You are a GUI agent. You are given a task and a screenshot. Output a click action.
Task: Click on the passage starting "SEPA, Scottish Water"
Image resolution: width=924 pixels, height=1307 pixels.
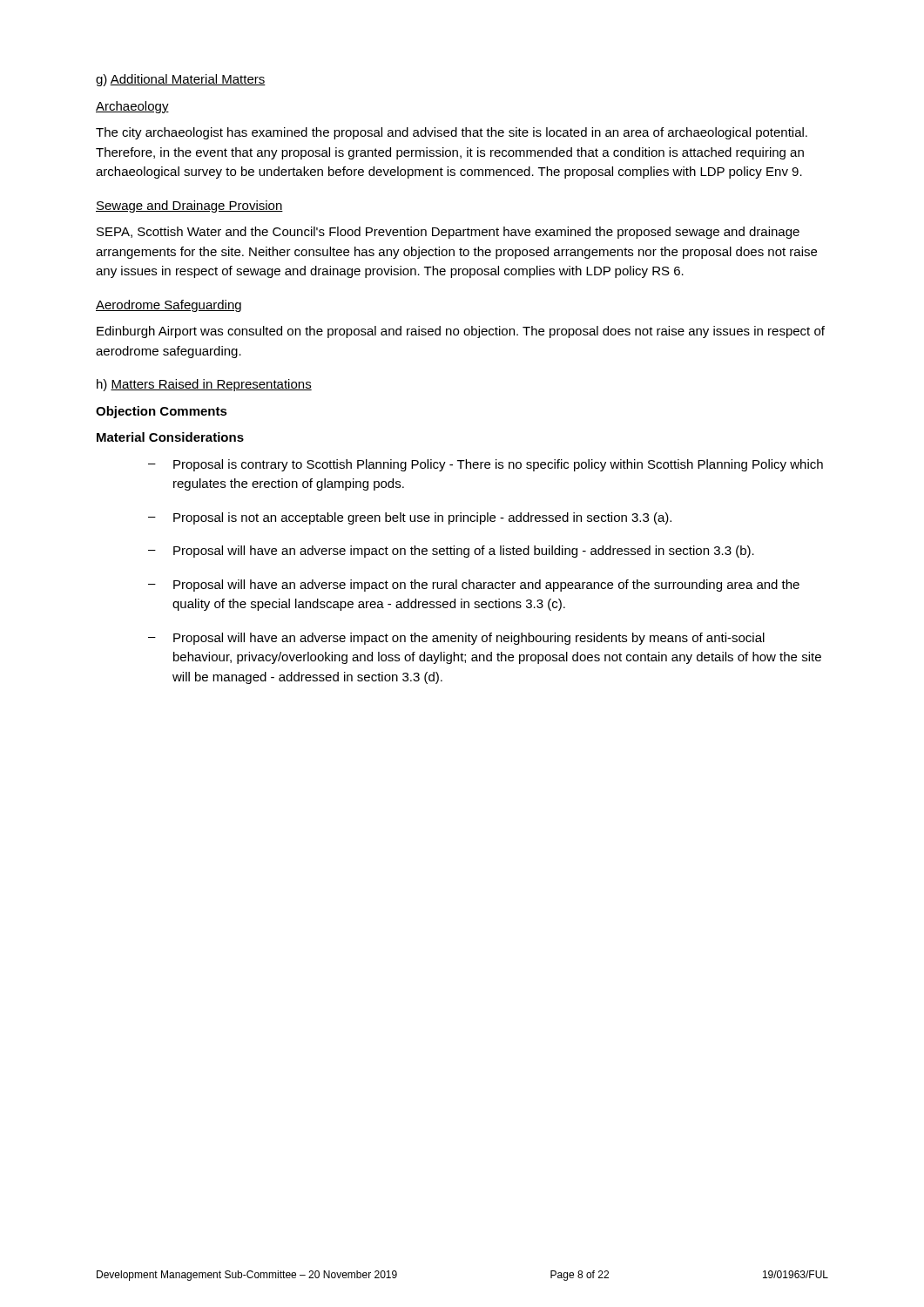coord(462,252)
